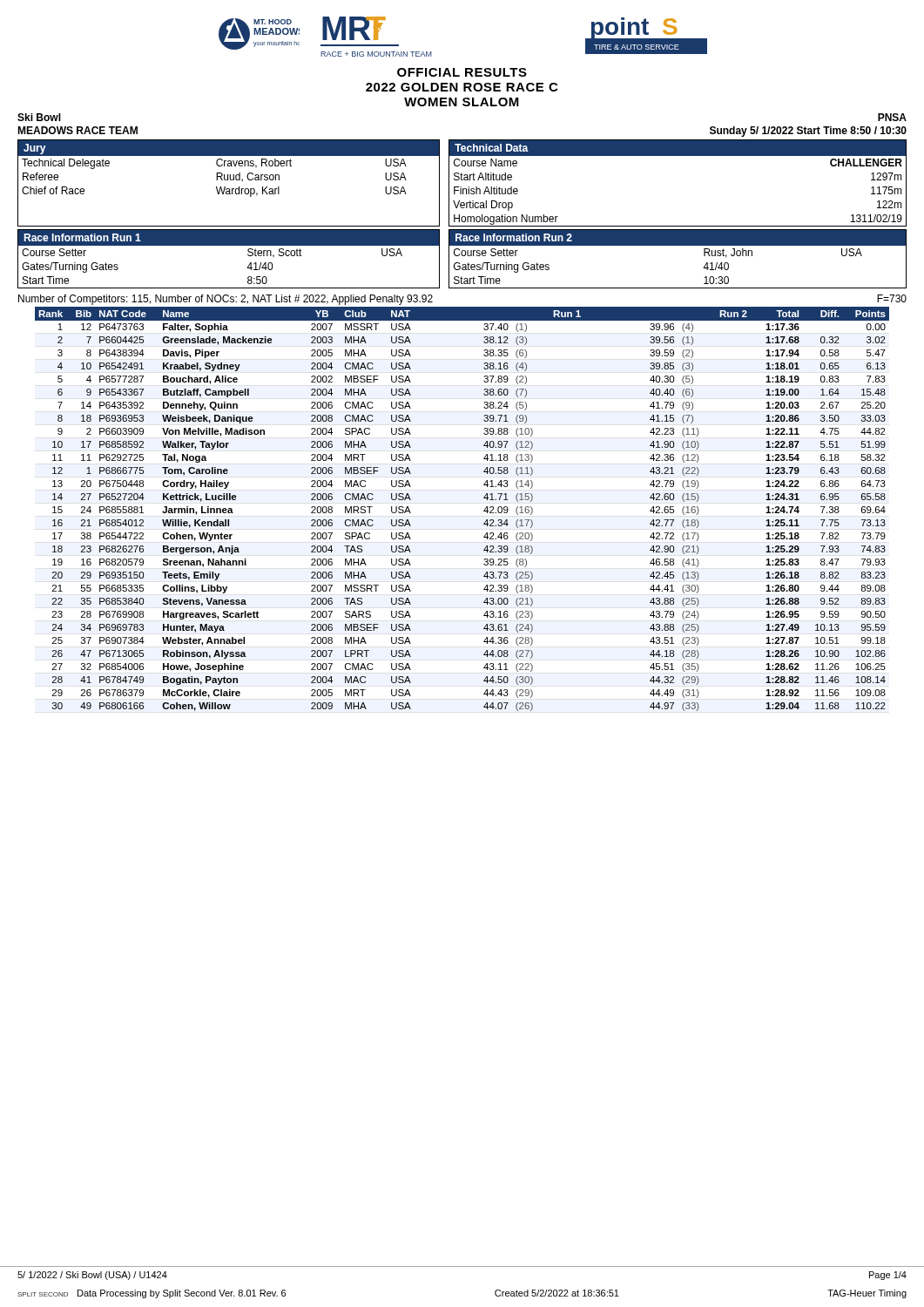Screen dimensions: 1307x924
Task: Locate the table with the text "Cravens, Robert"
Action: click(229, 183)
